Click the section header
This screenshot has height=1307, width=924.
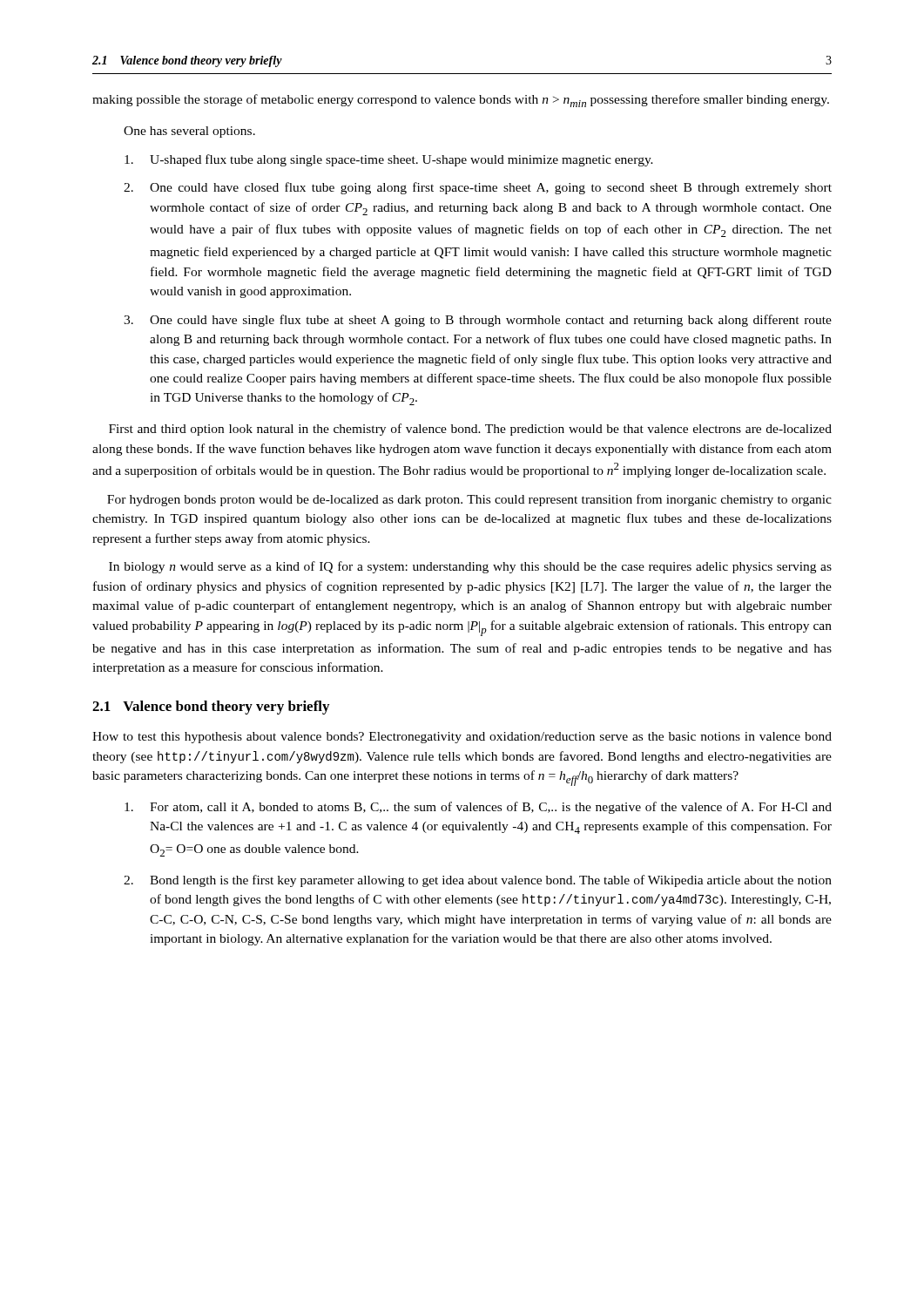[211, 707]
